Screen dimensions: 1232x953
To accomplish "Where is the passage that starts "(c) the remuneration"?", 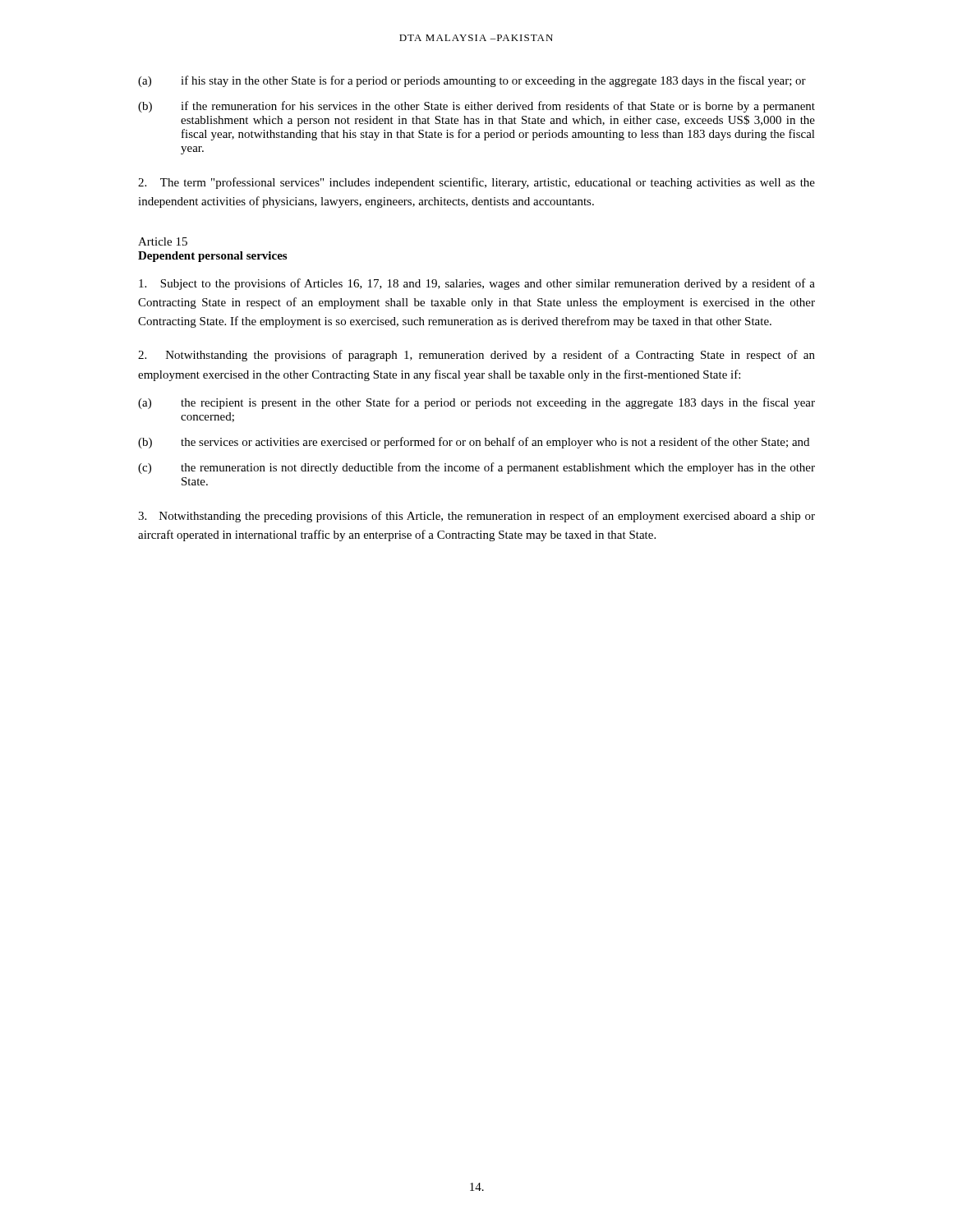I will coord(476,475).
